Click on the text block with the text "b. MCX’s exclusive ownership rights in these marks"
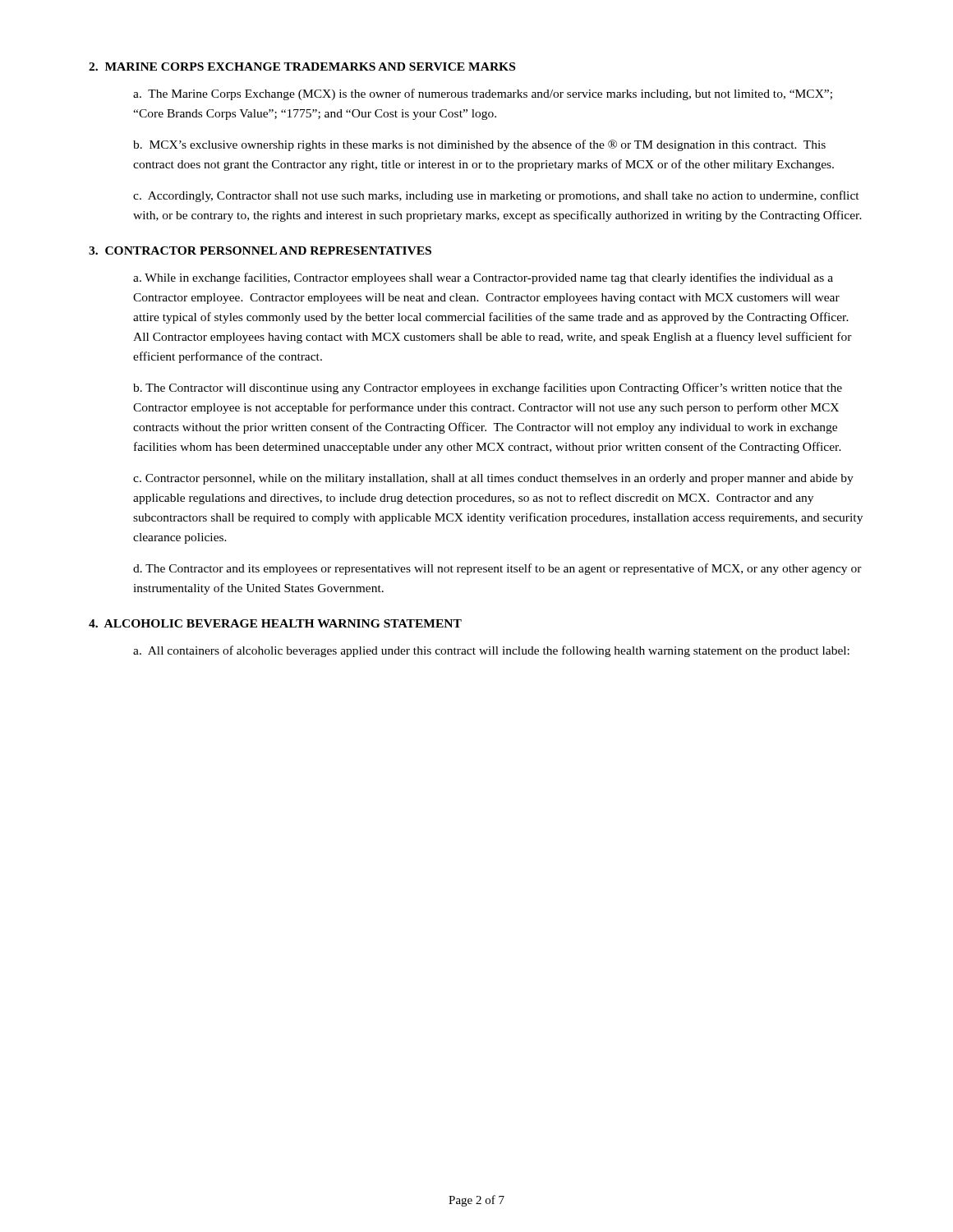Viewport: 953px width, 1232px height. (484, 154)
